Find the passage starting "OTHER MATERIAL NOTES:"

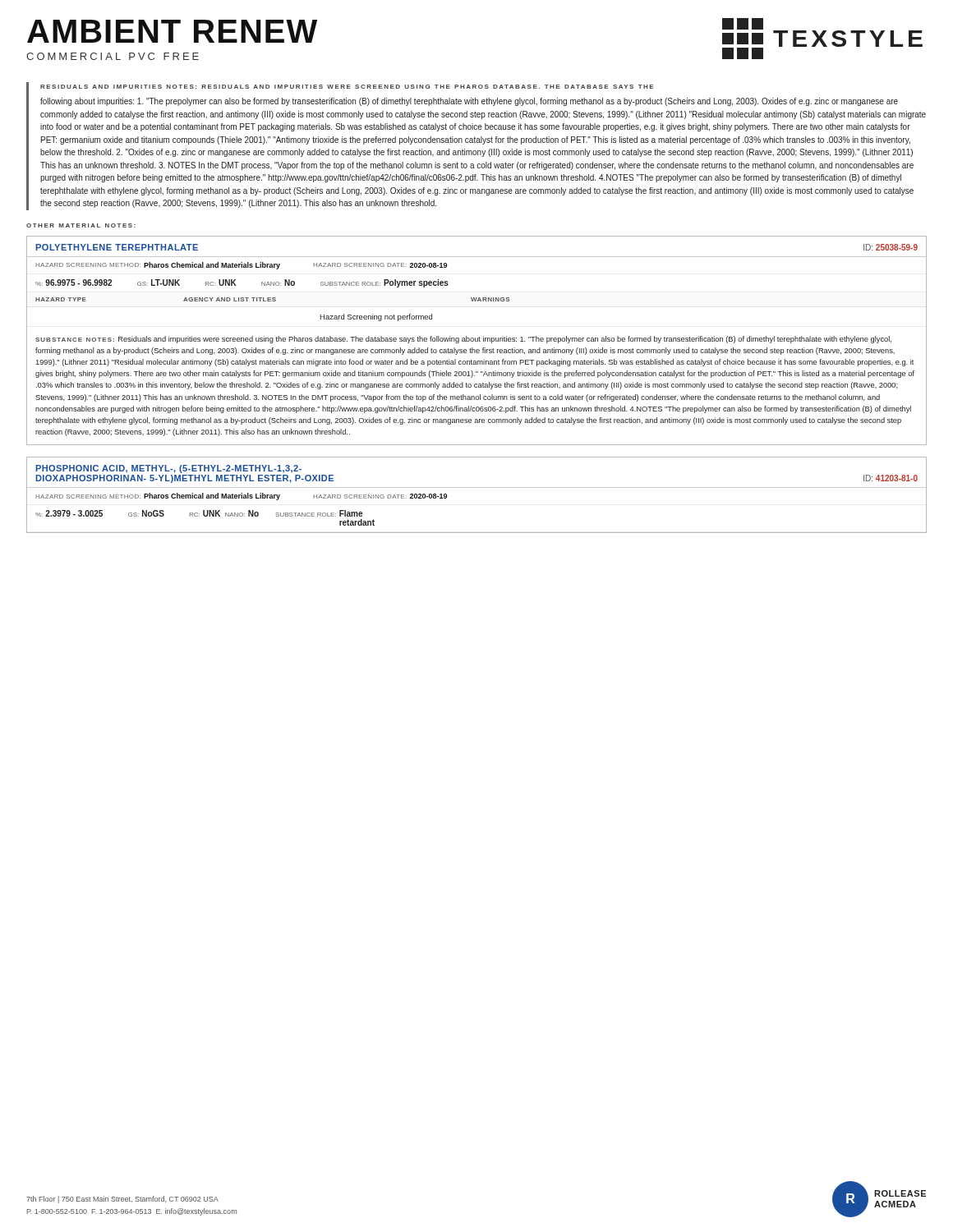82,225
